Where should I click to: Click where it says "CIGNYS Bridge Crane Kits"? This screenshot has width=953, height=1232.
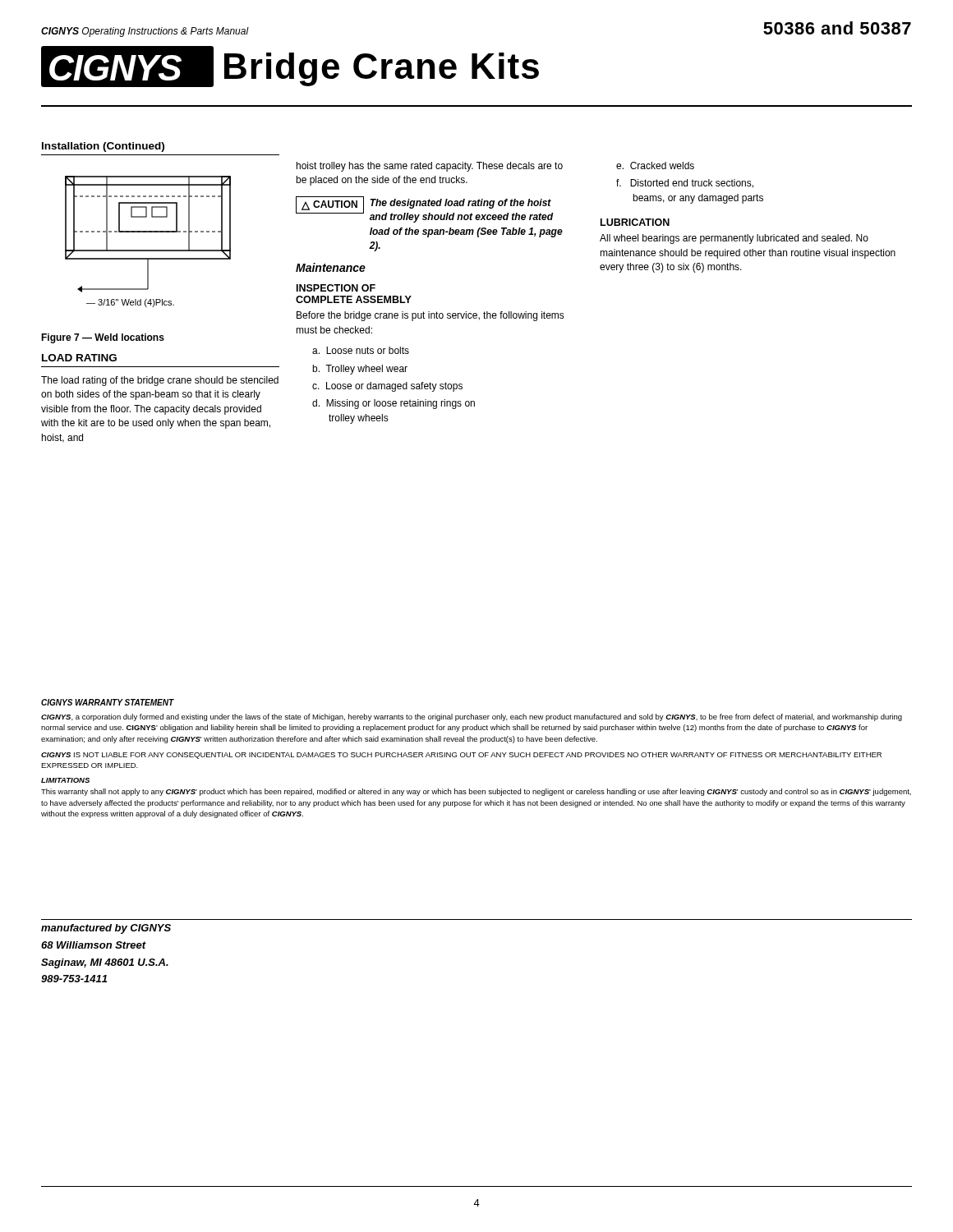coord(476,67)
